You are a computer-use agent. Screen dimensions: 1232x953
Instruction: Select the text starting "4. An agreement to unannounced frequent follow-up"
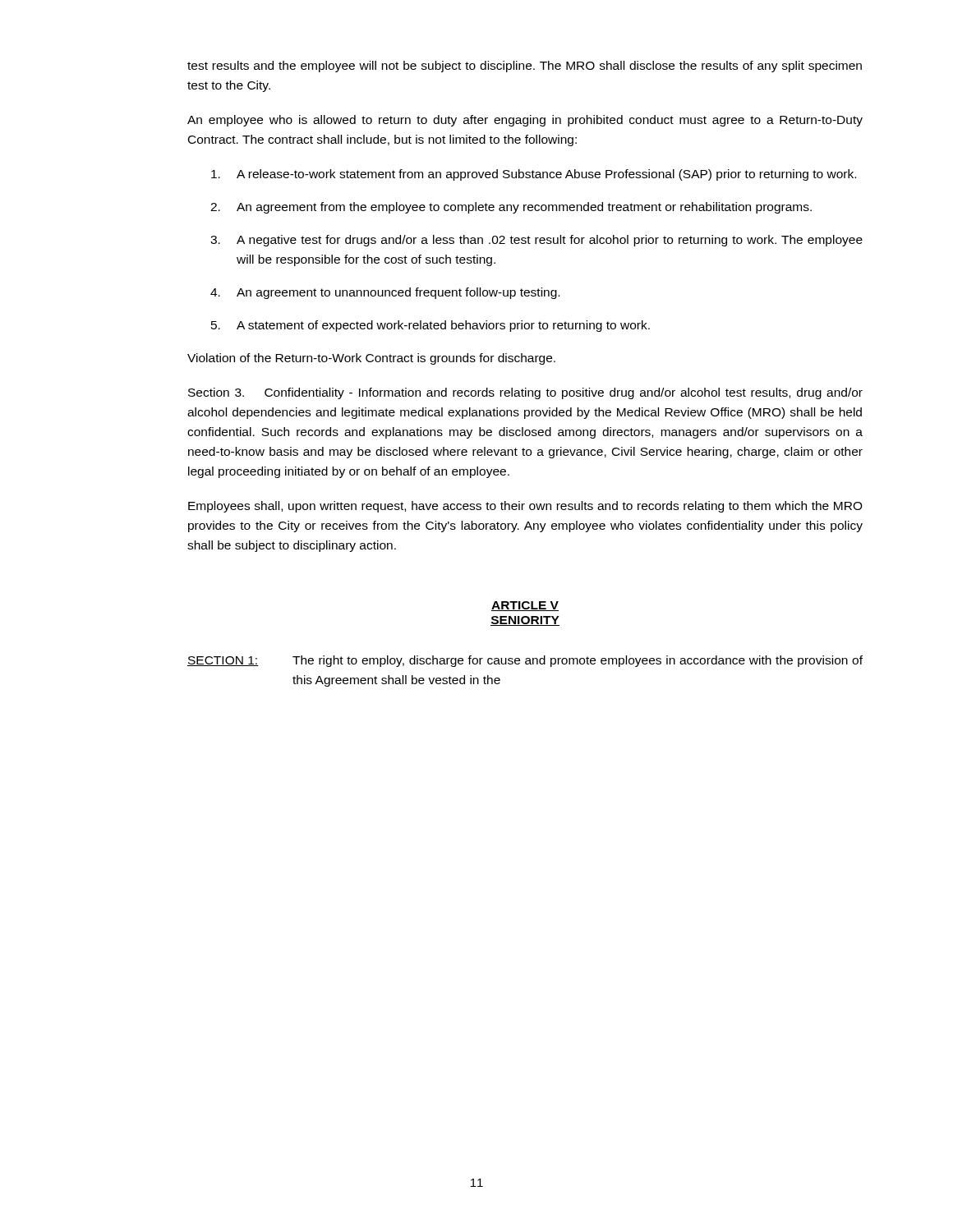(x=536, y=292)
